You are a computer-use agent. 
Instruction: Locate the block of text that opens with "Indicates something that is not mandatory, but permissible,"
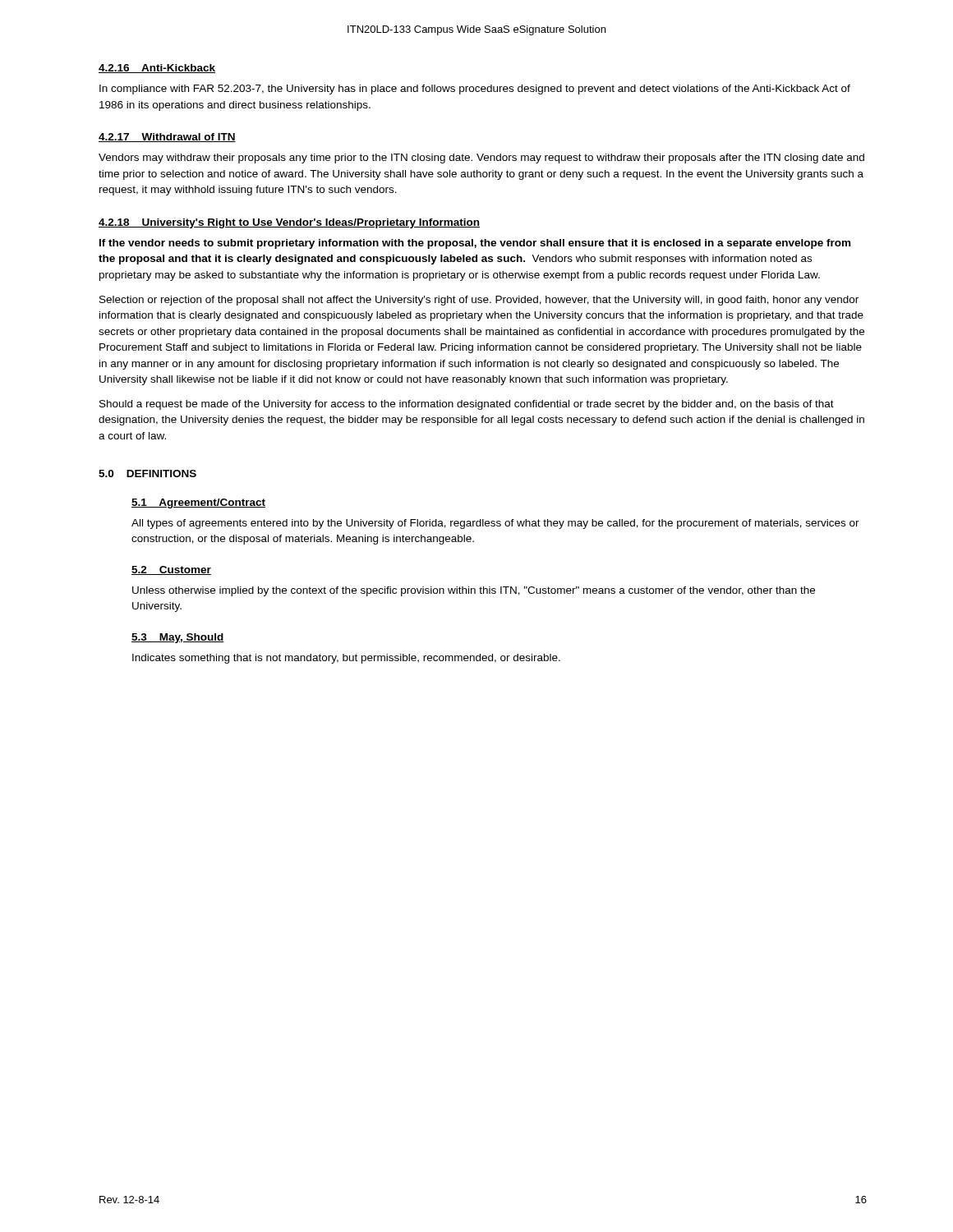[346, 657]
